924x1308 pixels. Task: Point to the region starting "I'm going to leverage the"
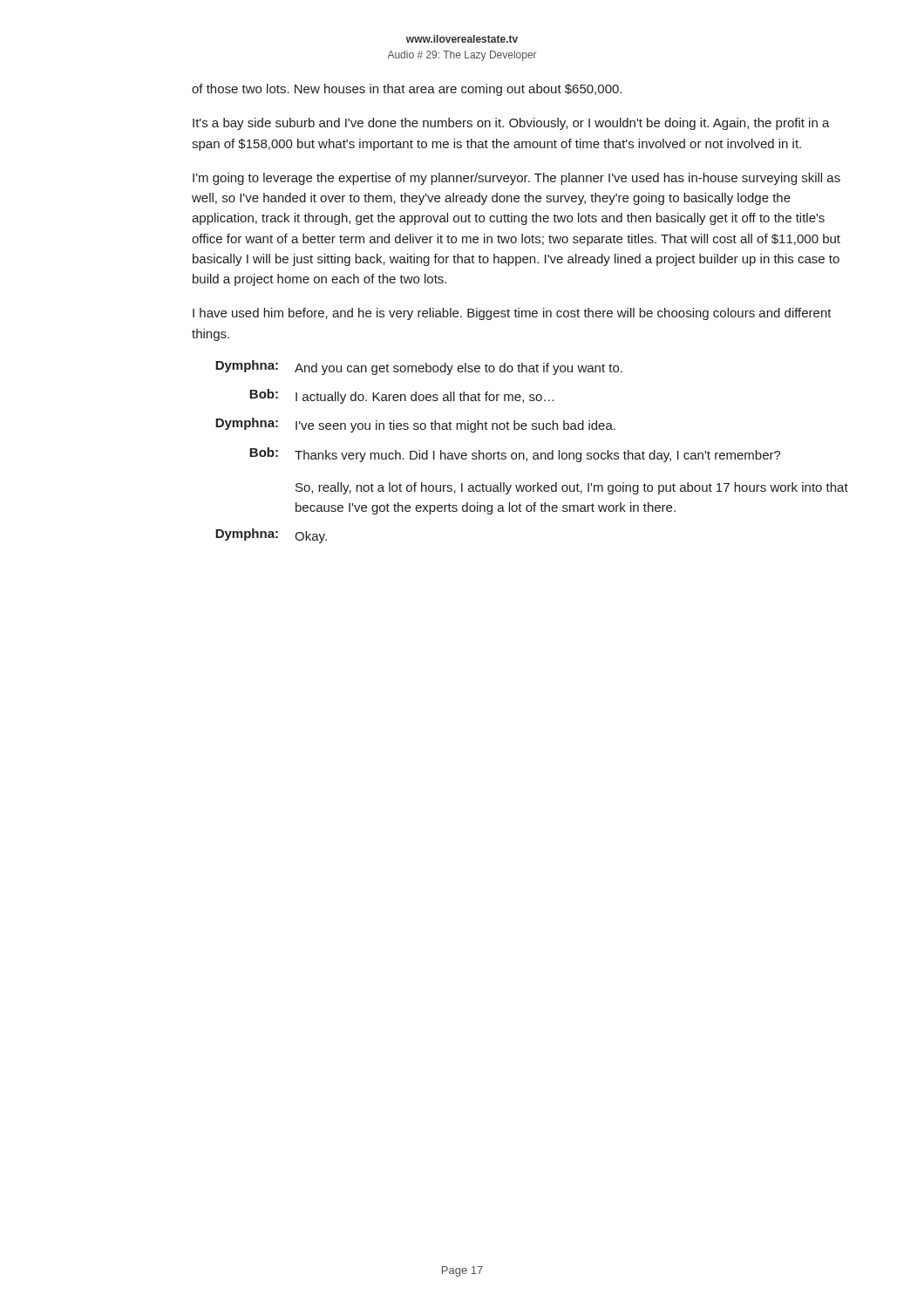coord(516,228)
